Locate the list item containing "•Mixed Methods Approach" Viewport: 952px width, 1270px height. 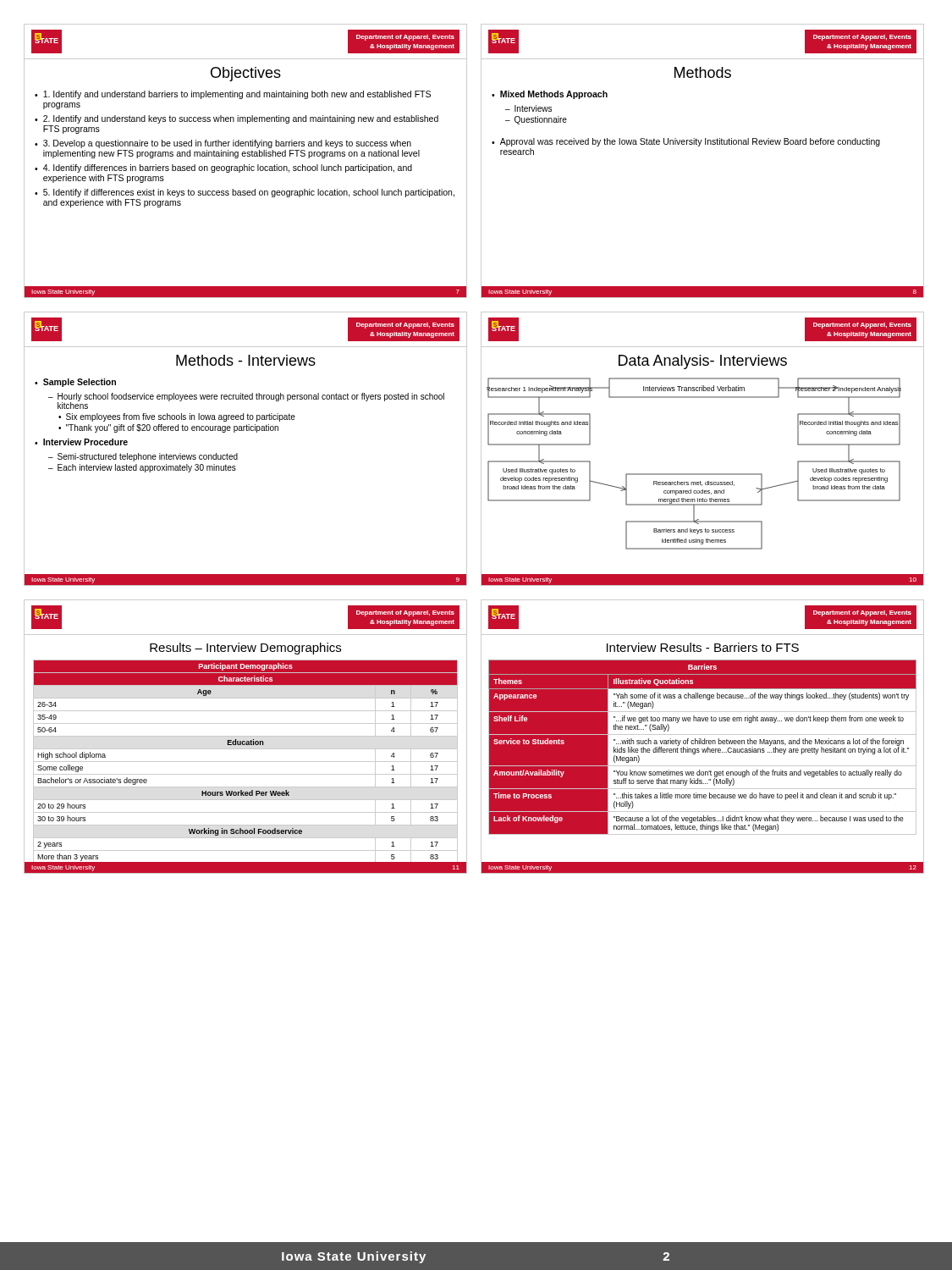550,94
